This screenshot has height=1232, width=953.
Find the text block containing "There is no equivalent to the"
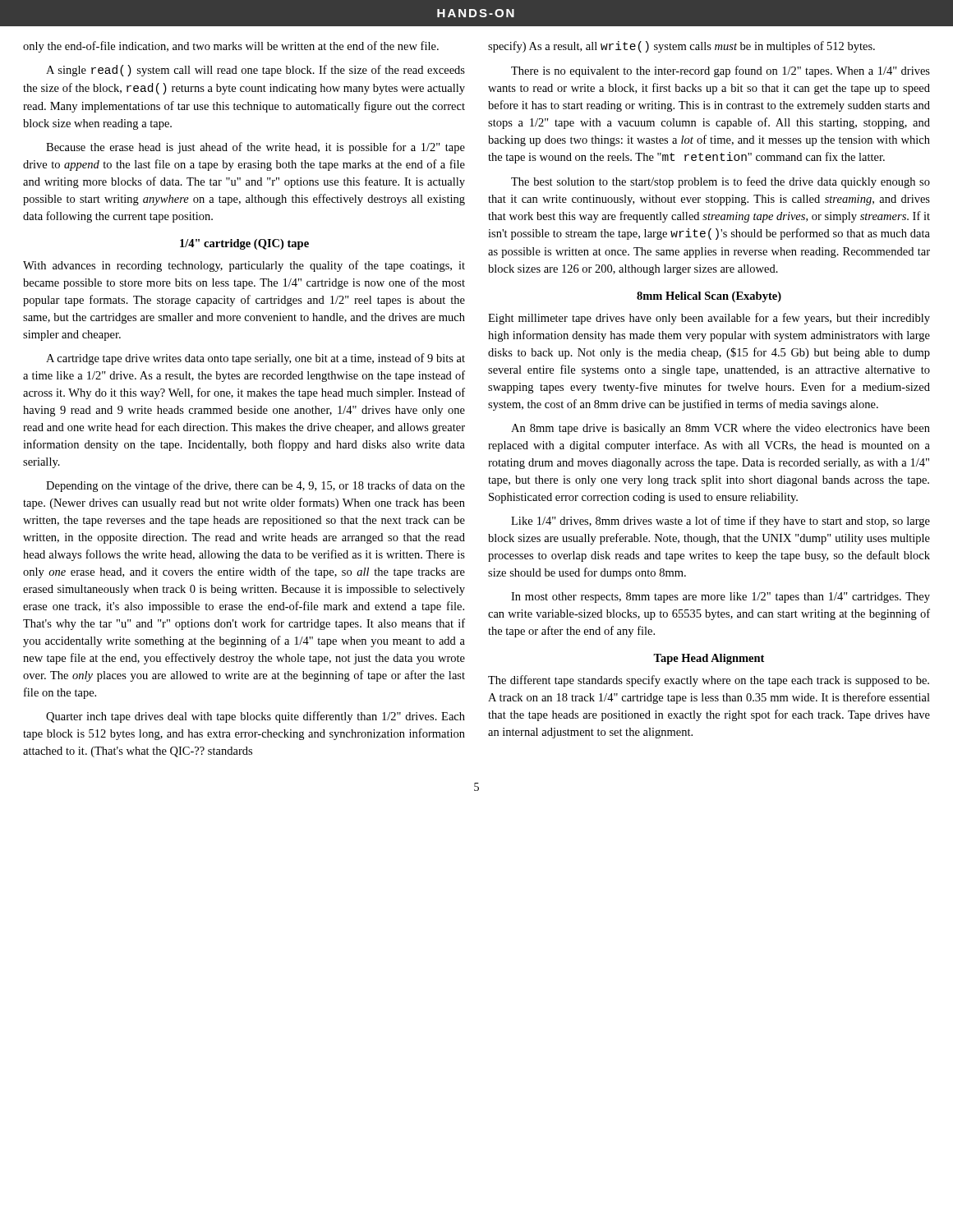tap(709, 114)
